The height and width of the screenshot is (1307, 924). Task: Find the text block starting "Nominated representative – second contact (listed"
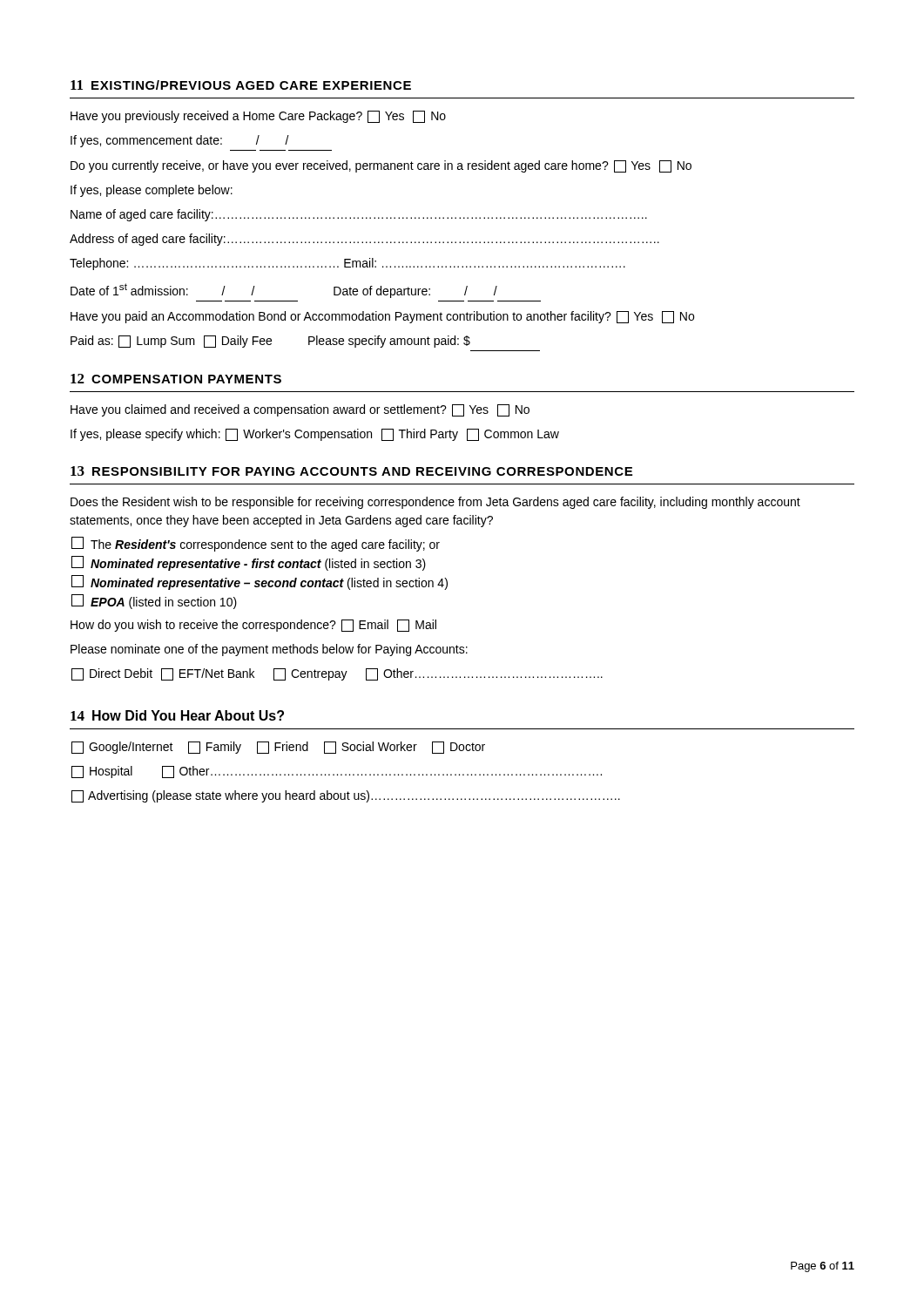point(260,582)
